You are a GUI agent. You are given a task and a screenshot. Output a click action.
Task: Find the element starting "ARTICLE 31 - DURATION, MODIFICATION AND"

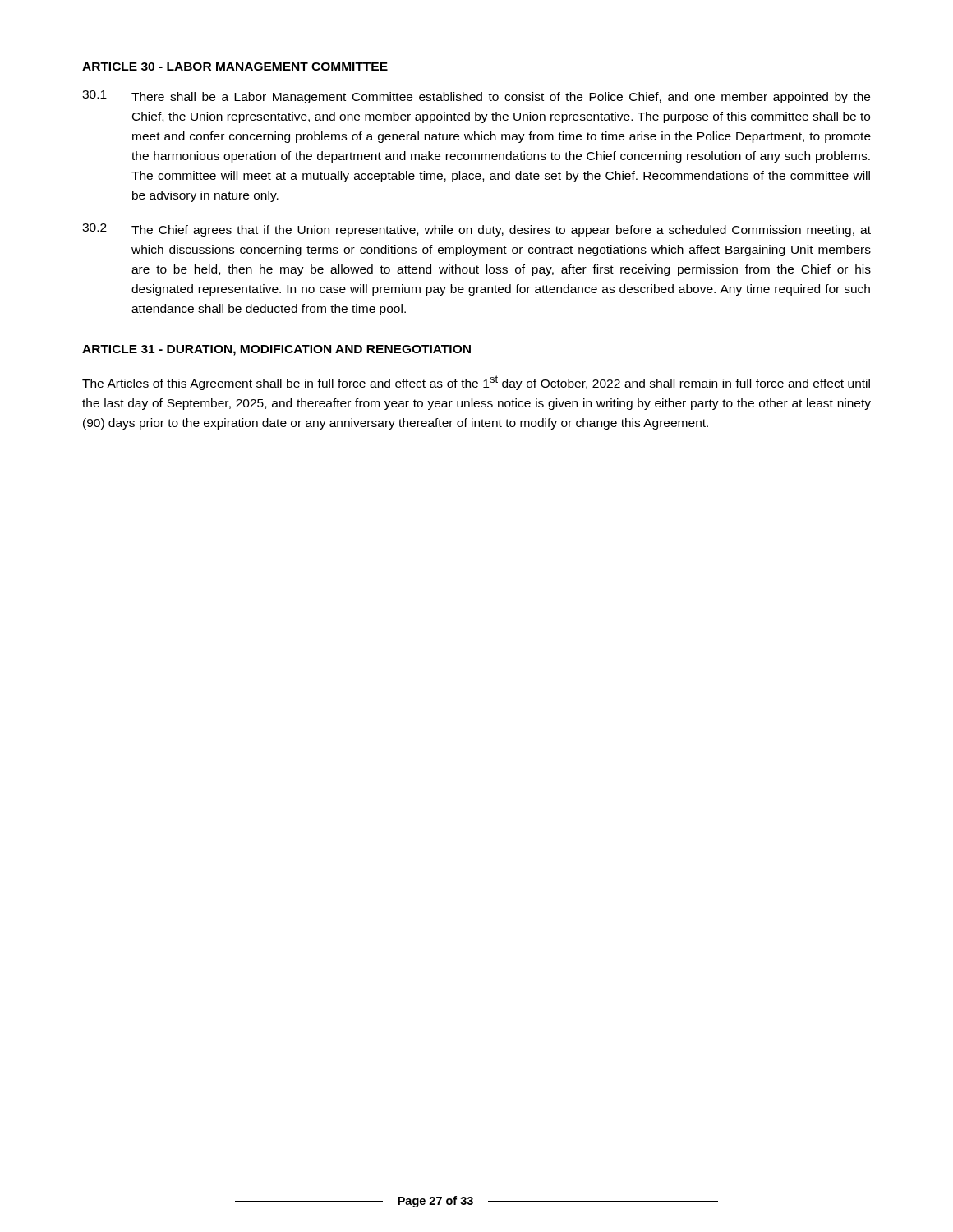tap(277, 349)
